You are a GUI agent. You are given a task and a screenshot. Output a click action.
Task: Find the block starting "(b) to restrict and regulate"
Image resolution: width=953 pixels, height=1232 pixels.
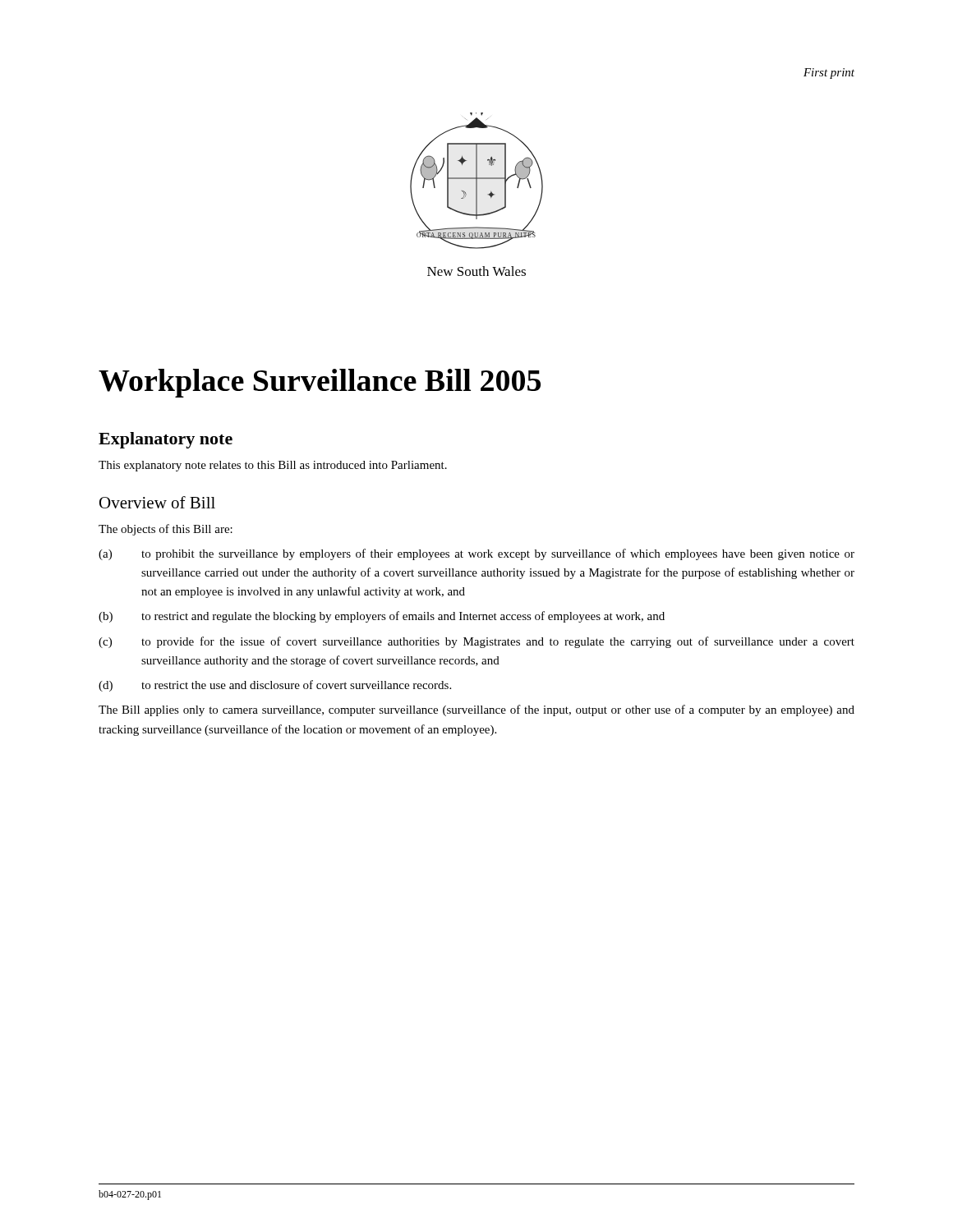(476, 617)
